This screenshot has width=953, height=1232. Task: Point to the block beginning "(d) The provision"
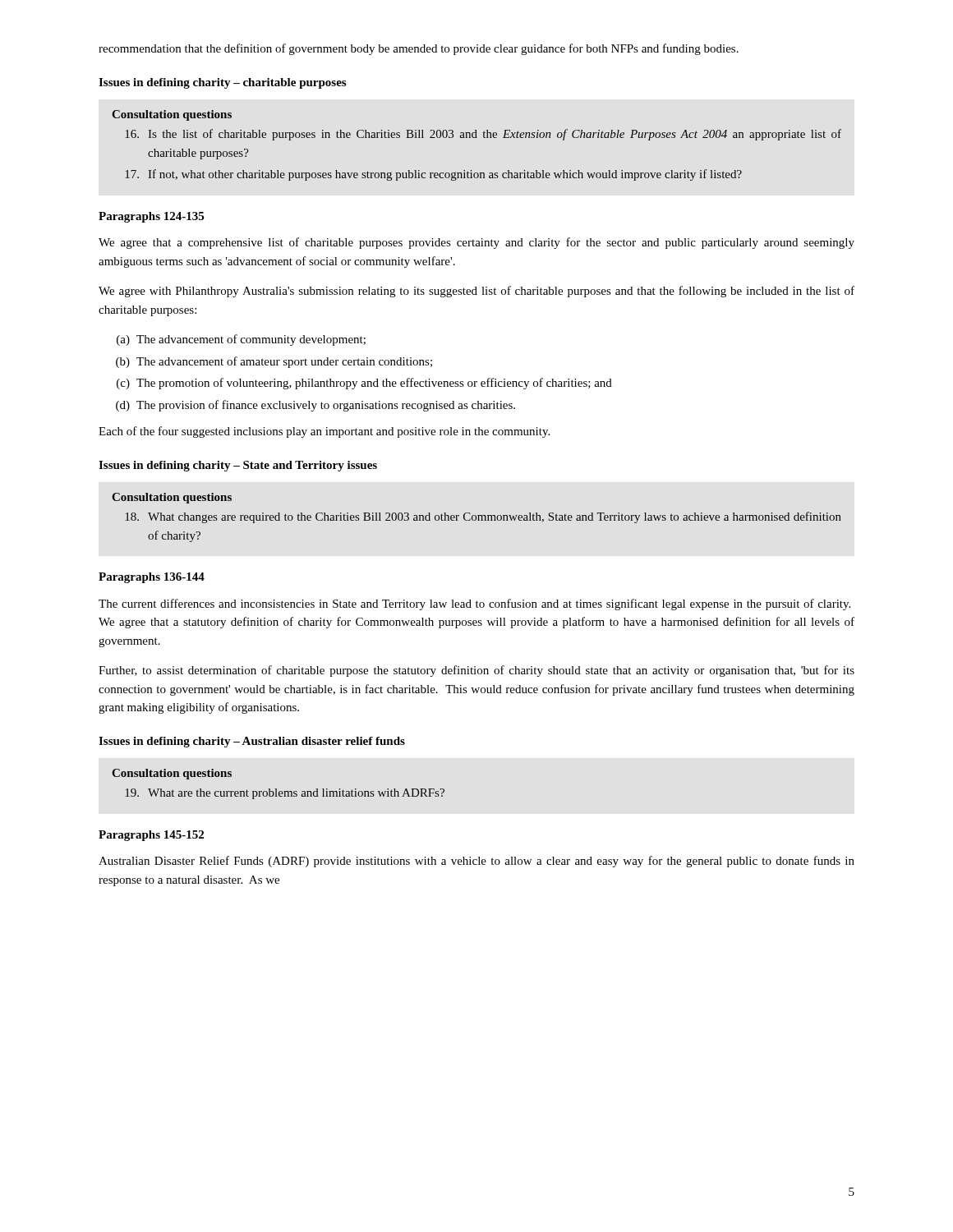click(476, 405)
